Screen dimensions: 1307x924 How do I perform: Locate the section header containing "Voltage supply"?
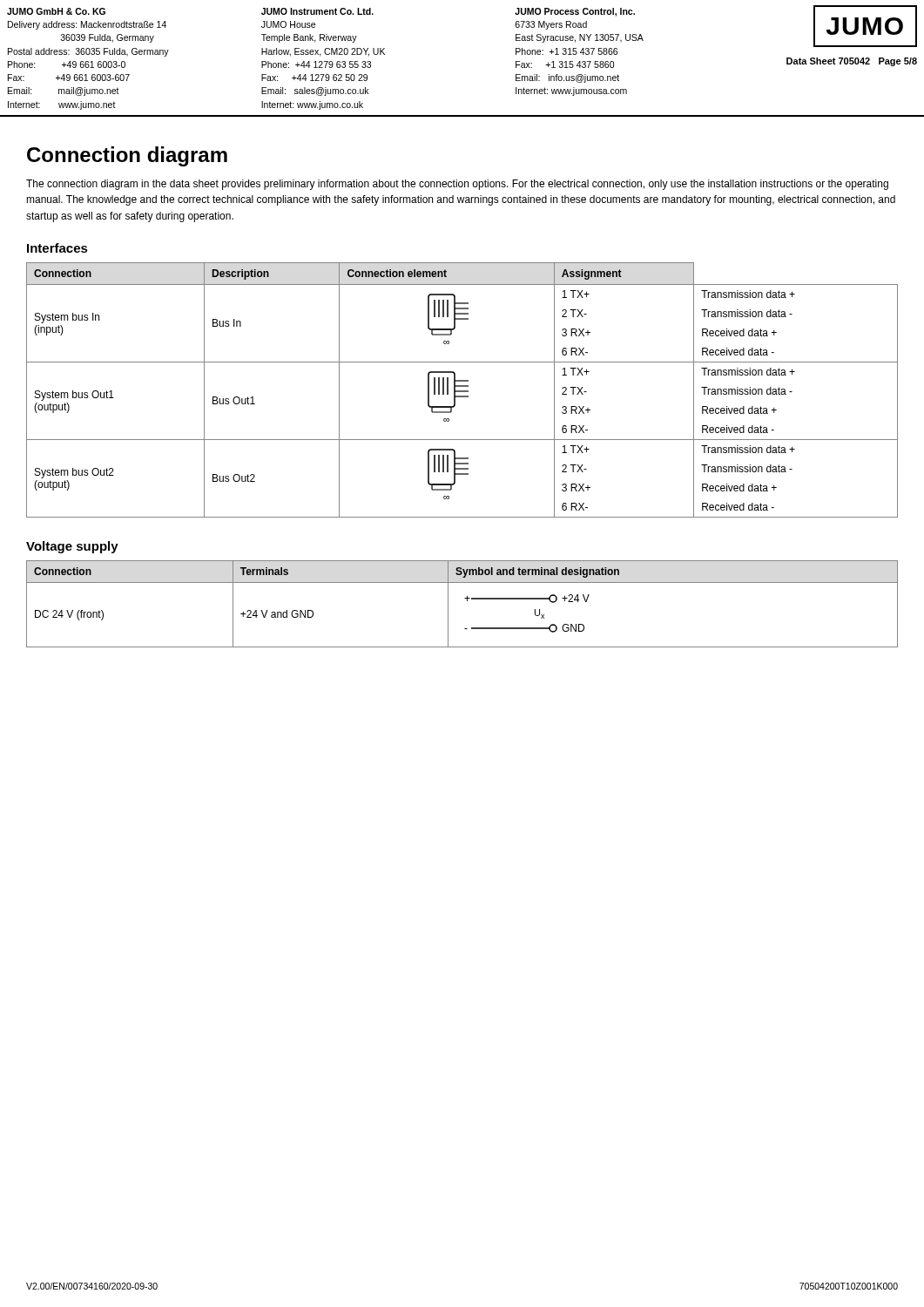coord(72,547)
